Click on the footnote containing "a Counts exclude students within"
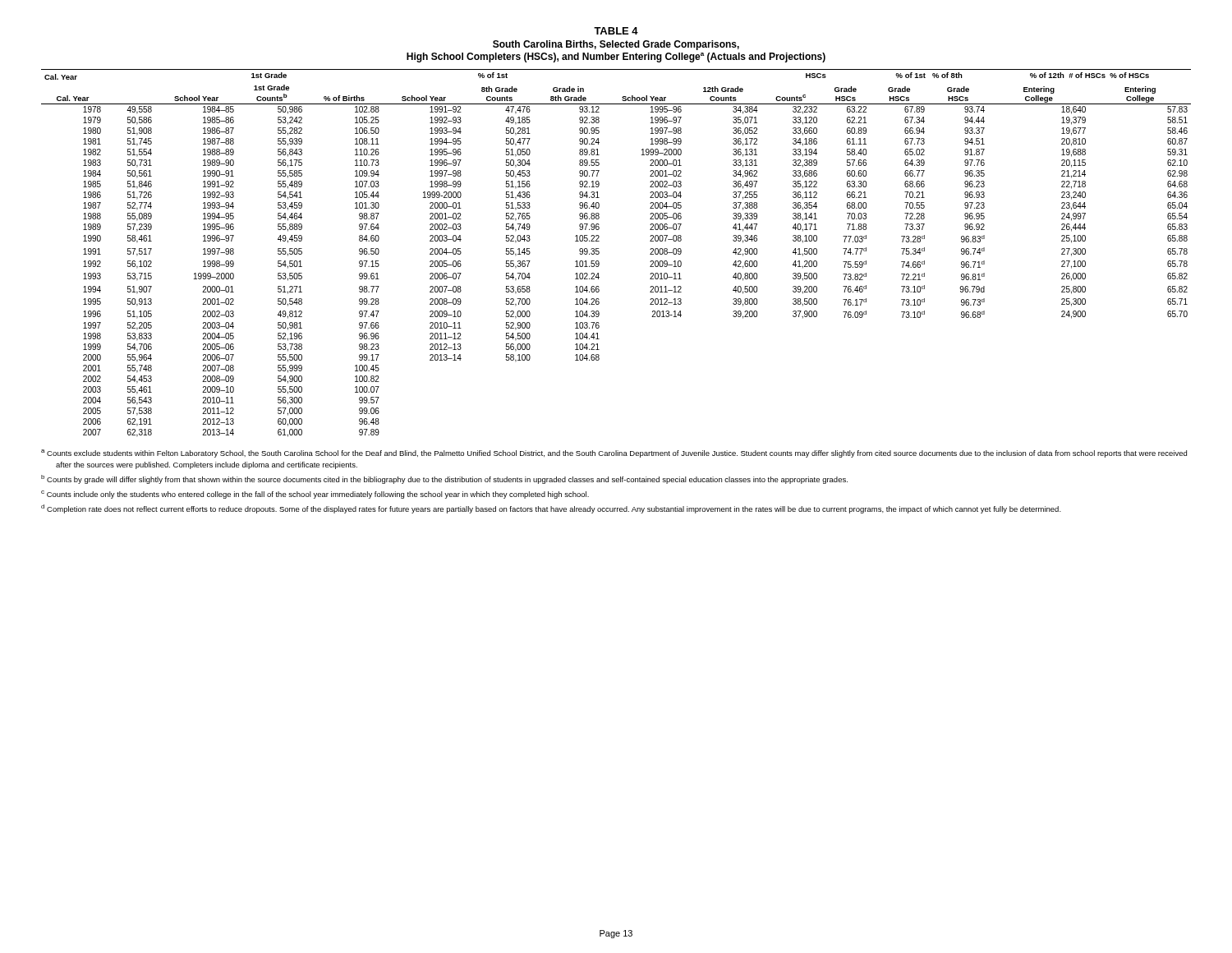The height and width of the screenshot is (953, 1232). (x=616, y=481)
